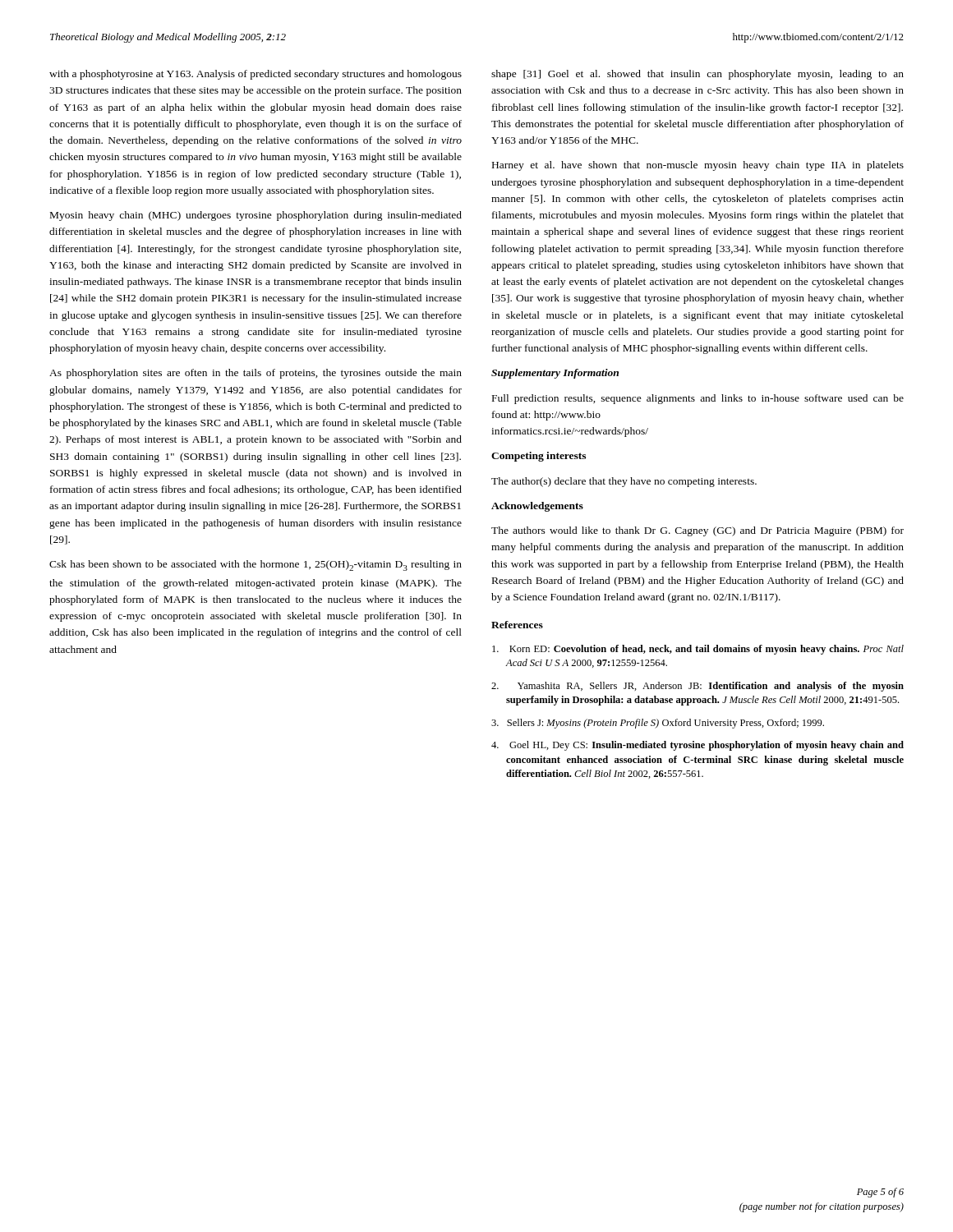Click on the passage starting "Supplementary Information"
The height and width of the screenshot is (1232, 953).
coord(555,374)
